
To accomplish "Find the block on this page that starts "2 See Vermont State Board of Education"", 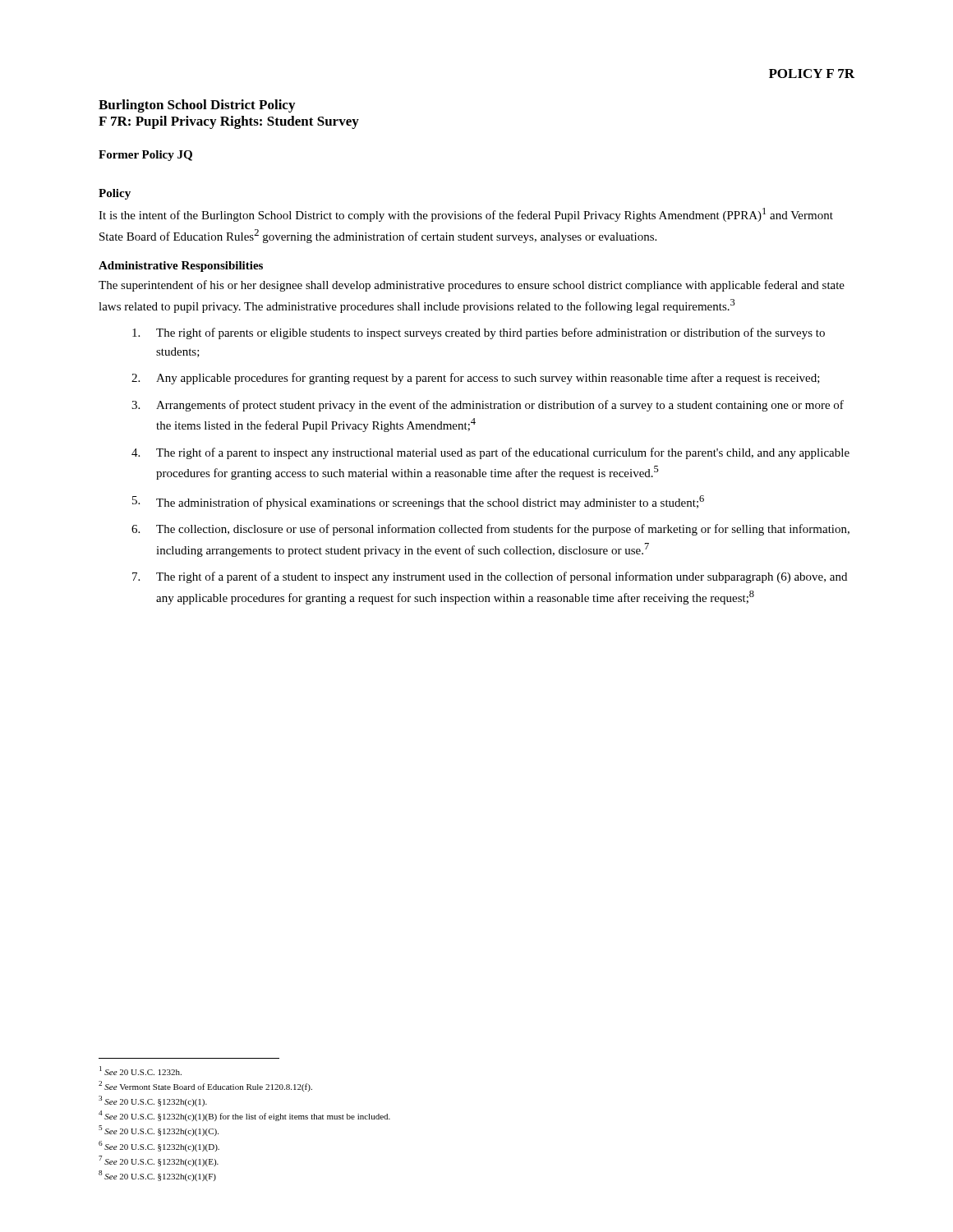I will coord(206,1085).
